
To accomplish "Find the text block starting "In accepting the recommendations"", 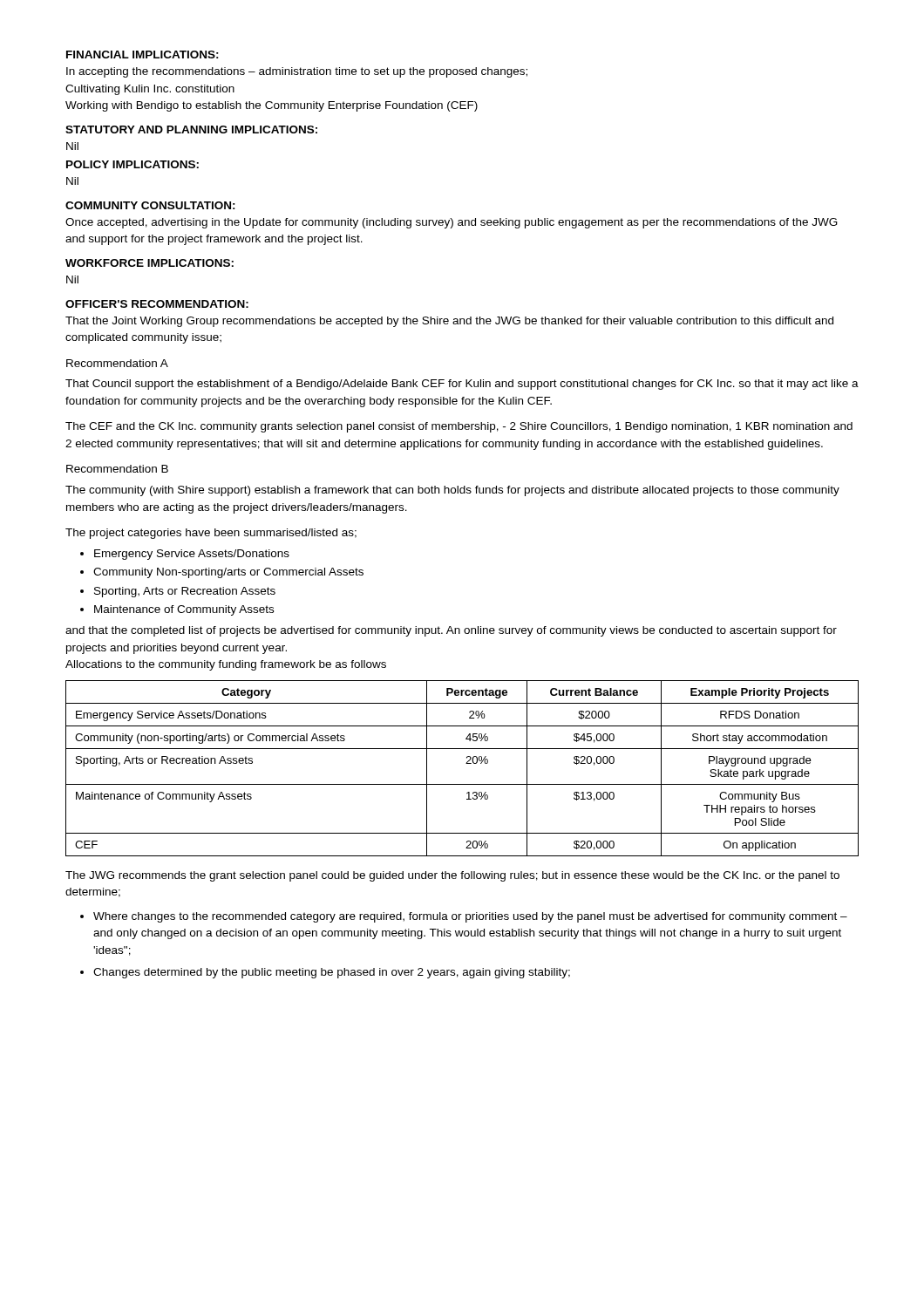I will pos(297,72).
